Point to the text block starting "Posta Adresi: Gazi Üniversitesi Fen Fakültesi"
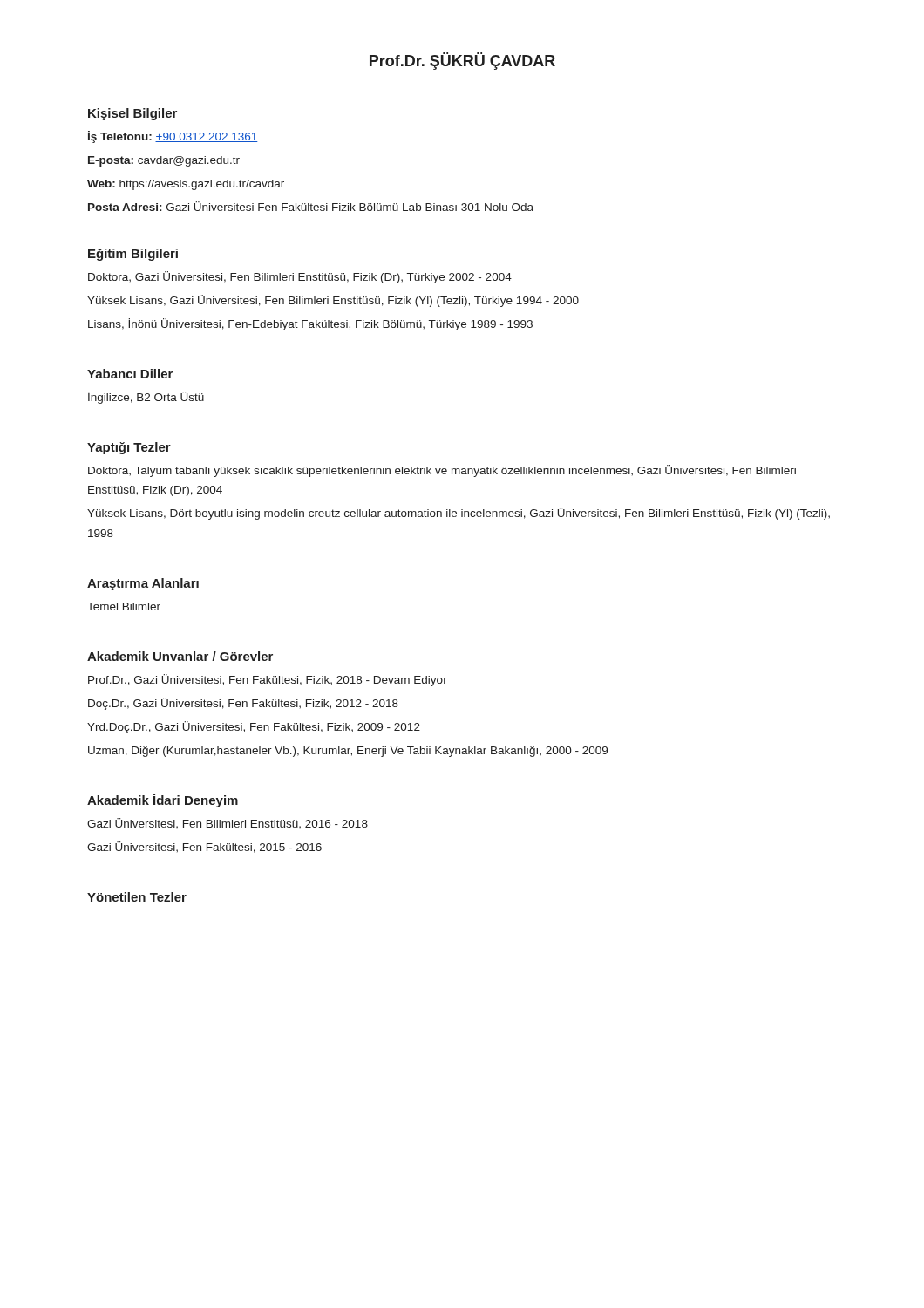924x1308 pixels. tap(310, 207)
